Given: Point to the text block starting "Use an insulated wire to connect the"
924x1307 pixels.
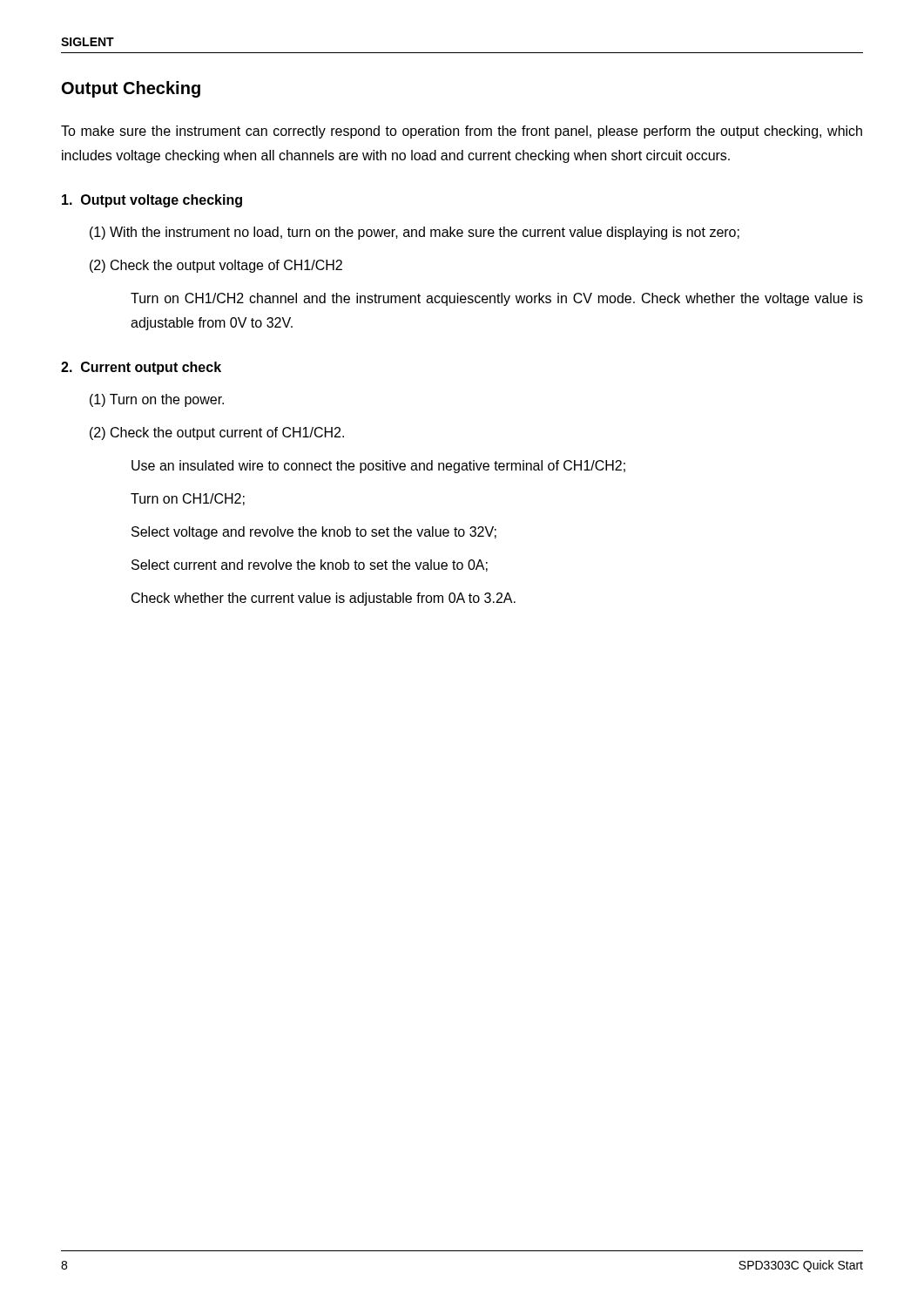Looking at the screenshot, I should tap(379, 466).
